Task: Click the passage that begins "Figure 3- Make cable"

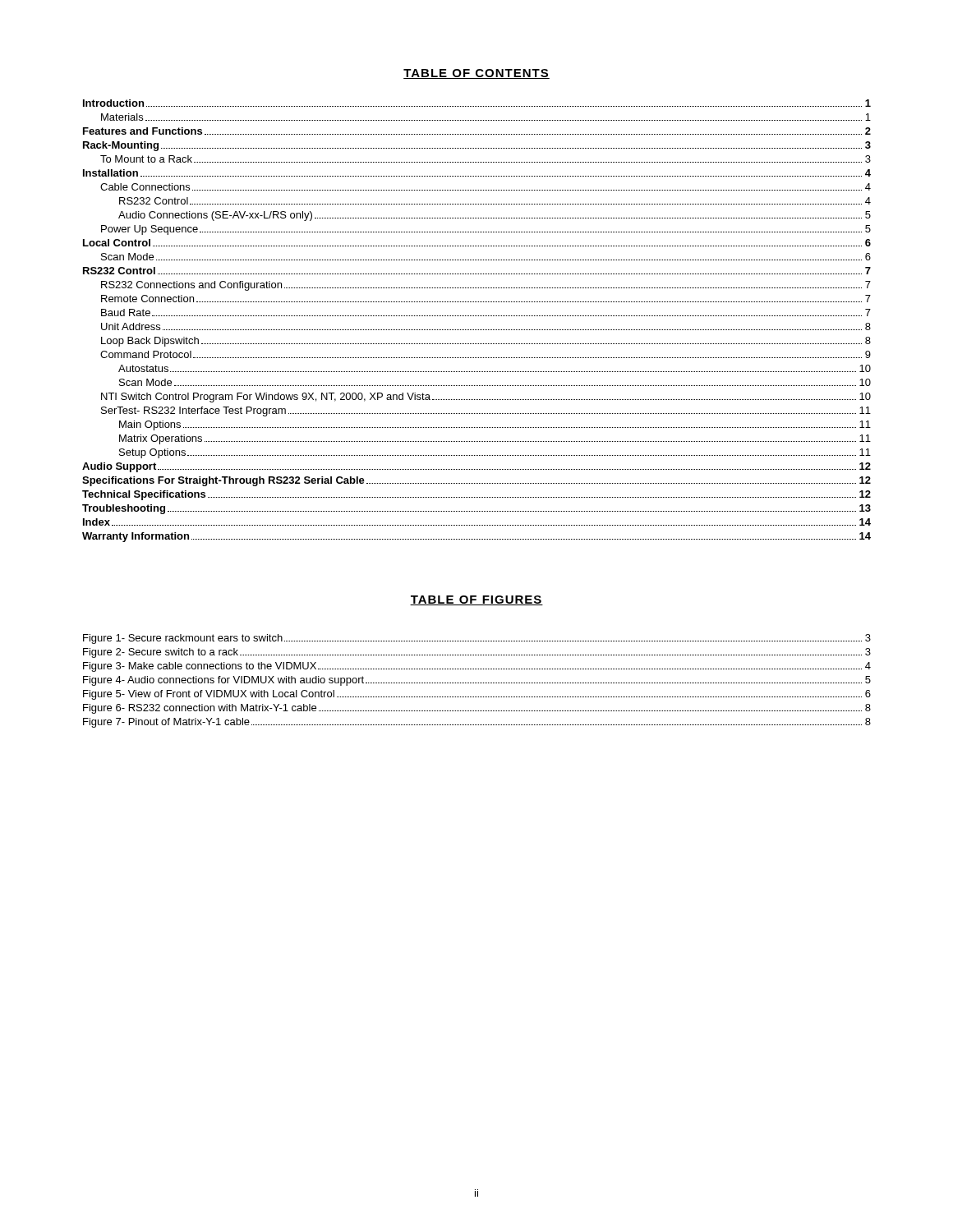Action: click(x=476, y=666)
